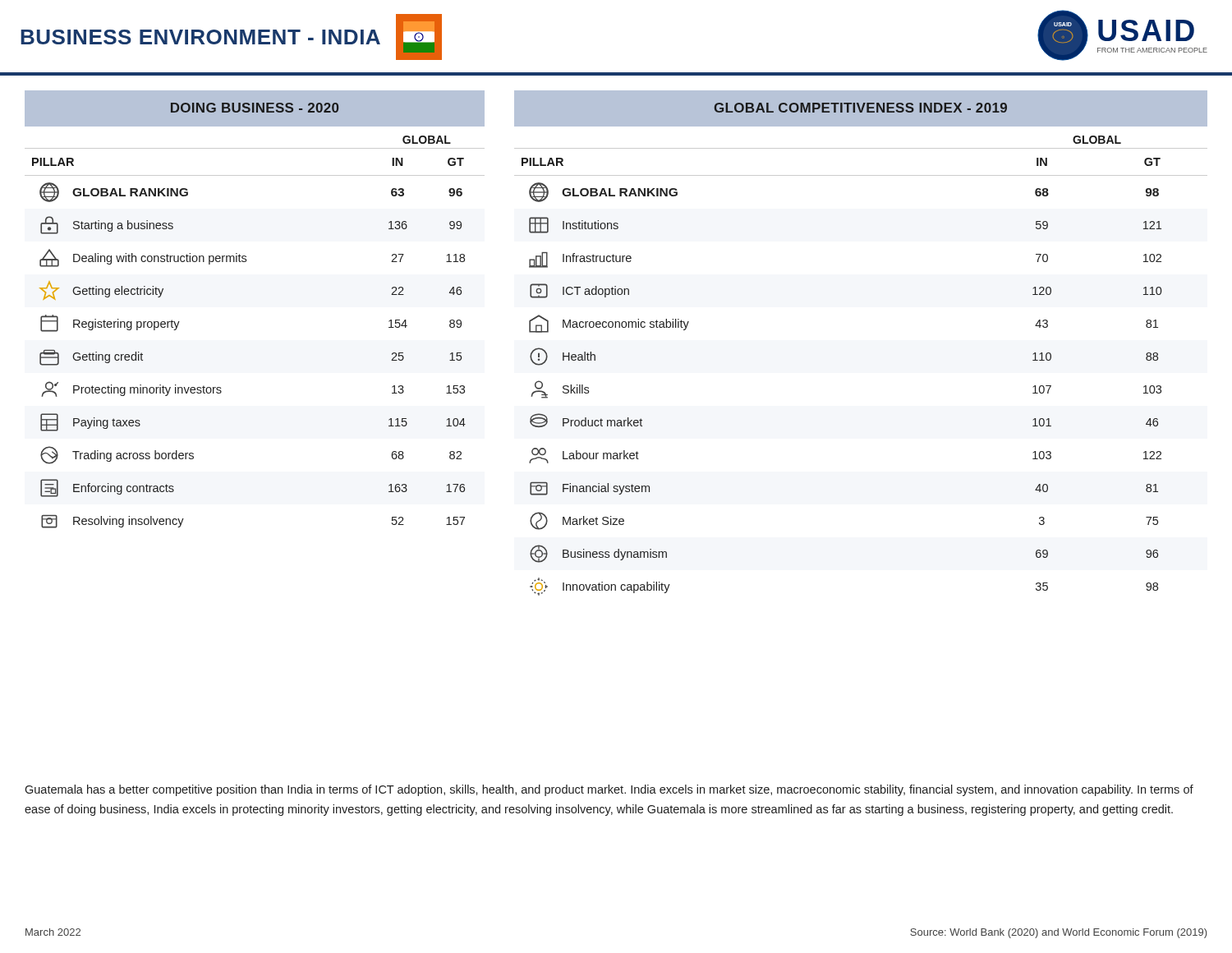Select the table that reads "Trading across borders"
The height and width of the screenshot is (953, 1232).
(x=255, y=347)
